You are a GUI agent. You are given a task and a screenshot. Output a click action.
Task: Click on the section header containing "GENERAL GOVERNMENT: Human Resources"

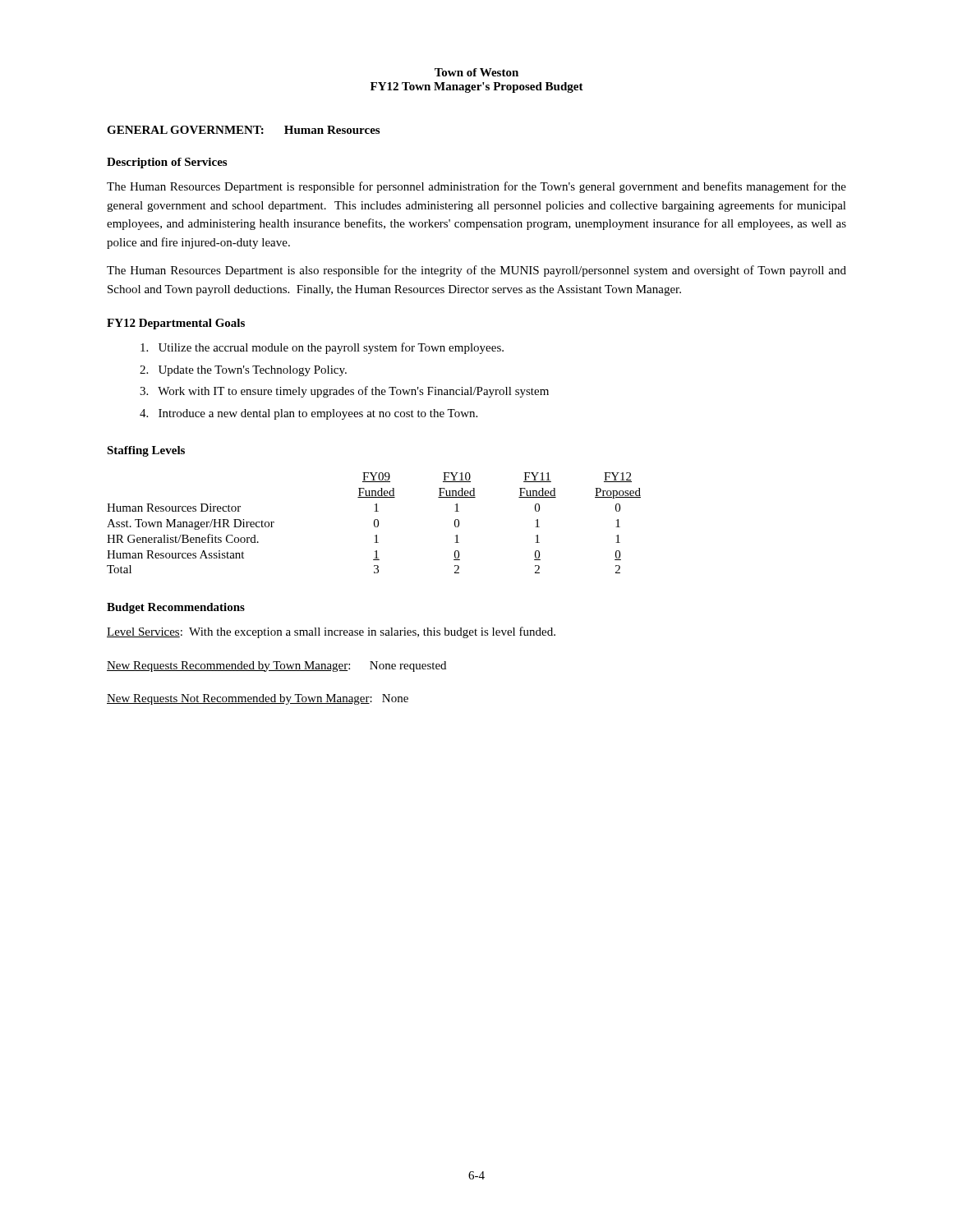click(243, 130)
